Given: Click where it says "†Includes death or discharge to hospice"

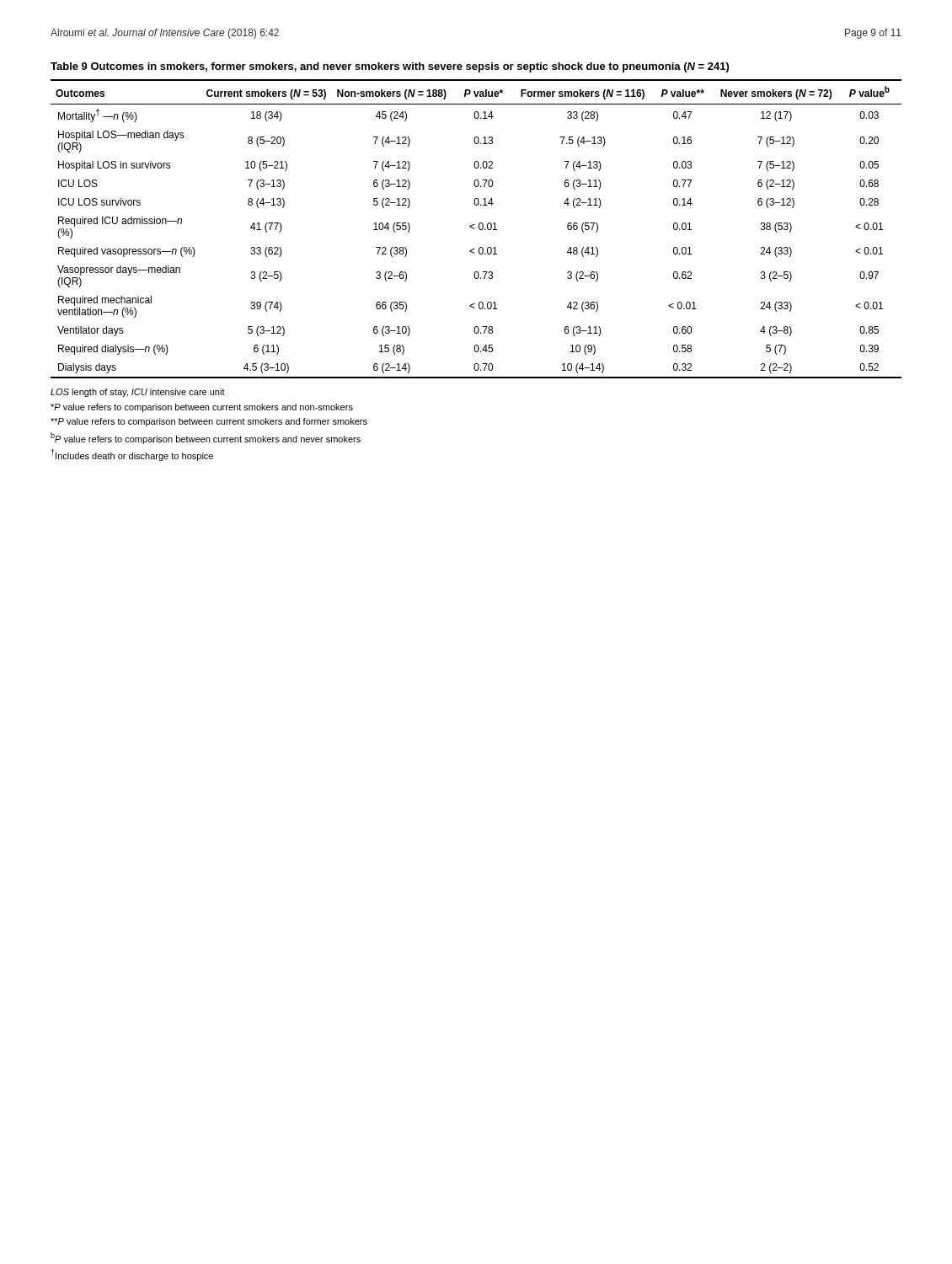Looking at the screenshot, I should tap(132, 455).
